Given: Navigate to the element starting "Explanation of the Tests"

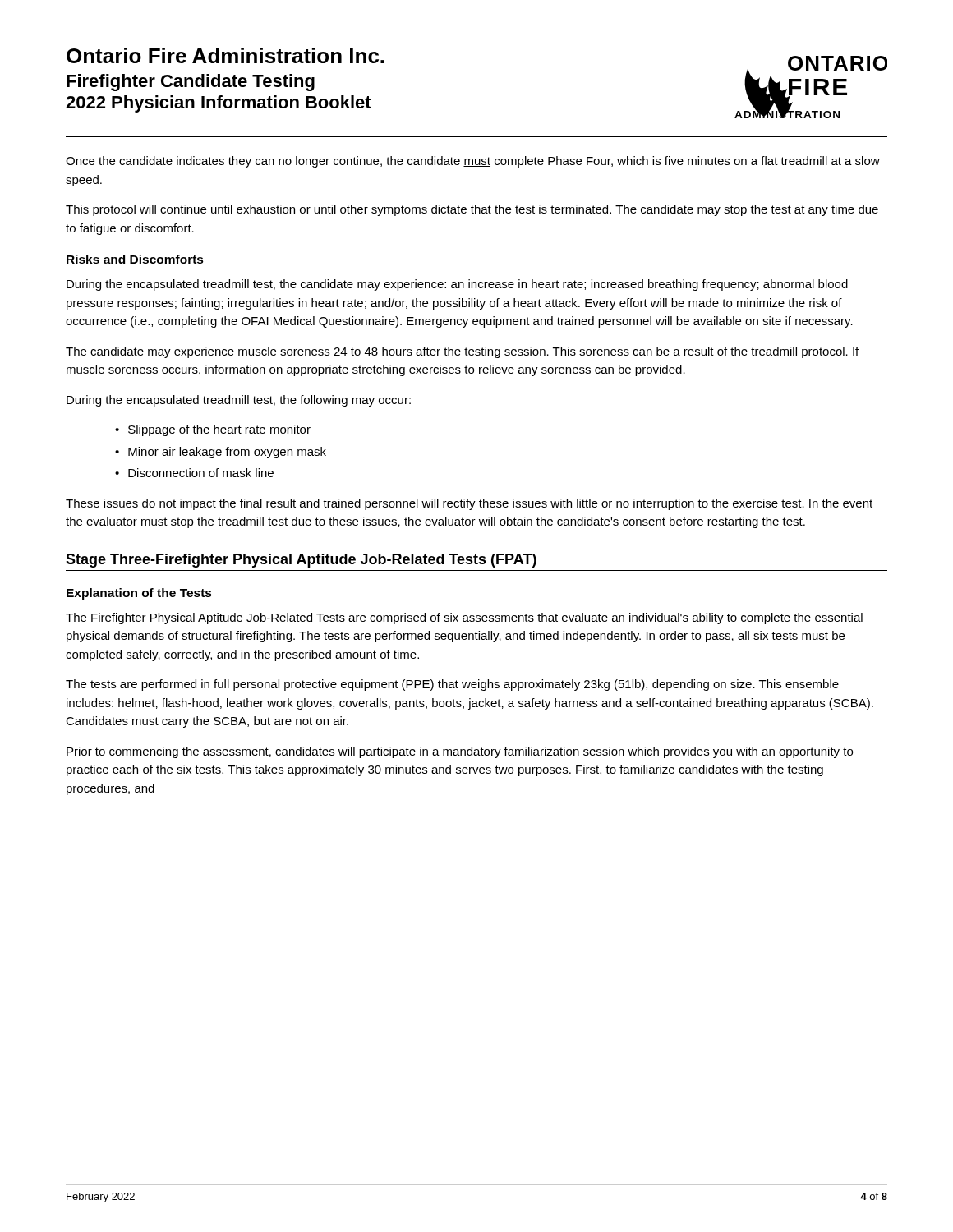Looking at the screenshot, I should 139,592.
